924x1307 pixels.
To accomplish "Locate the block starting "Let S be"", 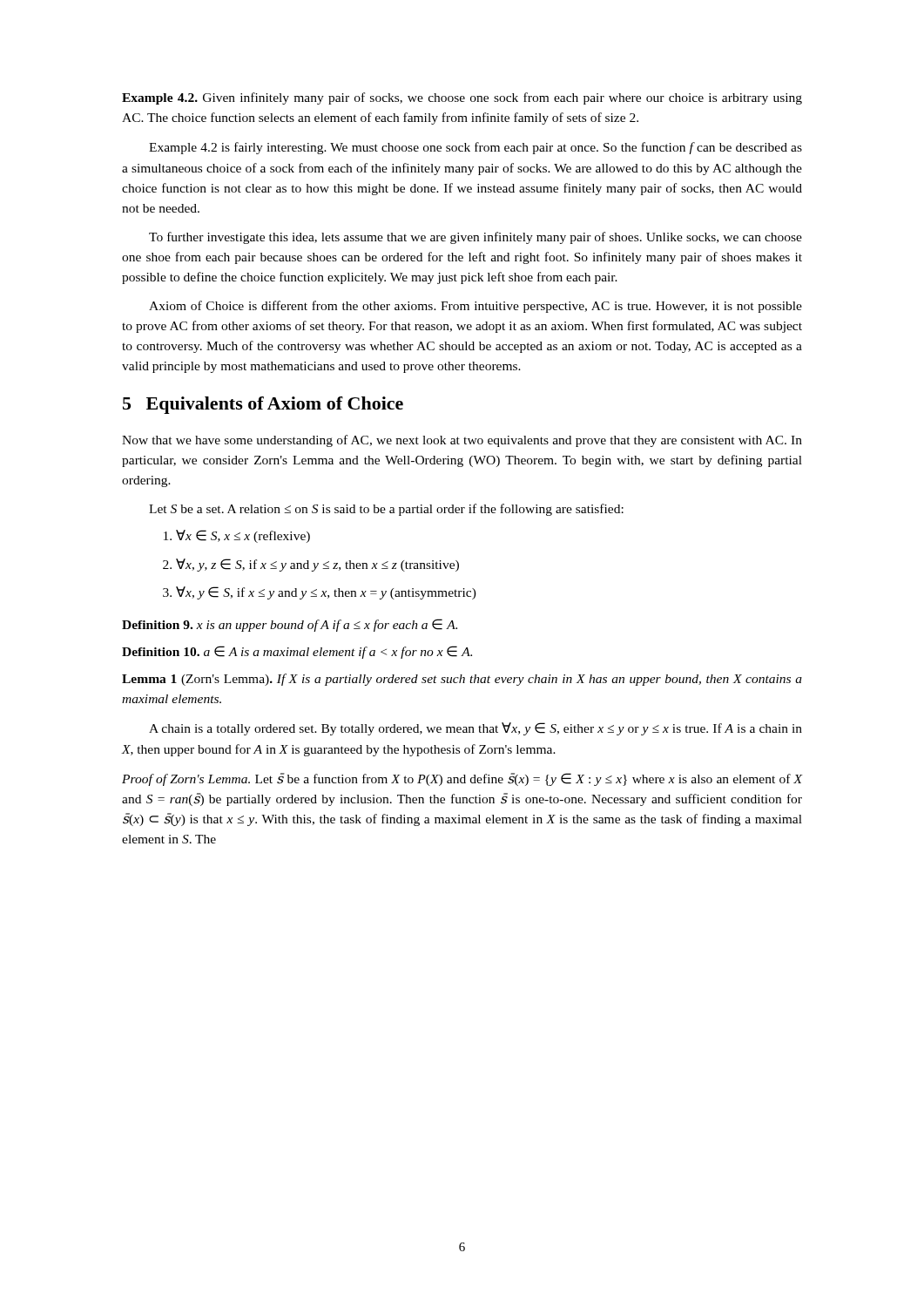I will pyautogui.click(x=387, y=508).
